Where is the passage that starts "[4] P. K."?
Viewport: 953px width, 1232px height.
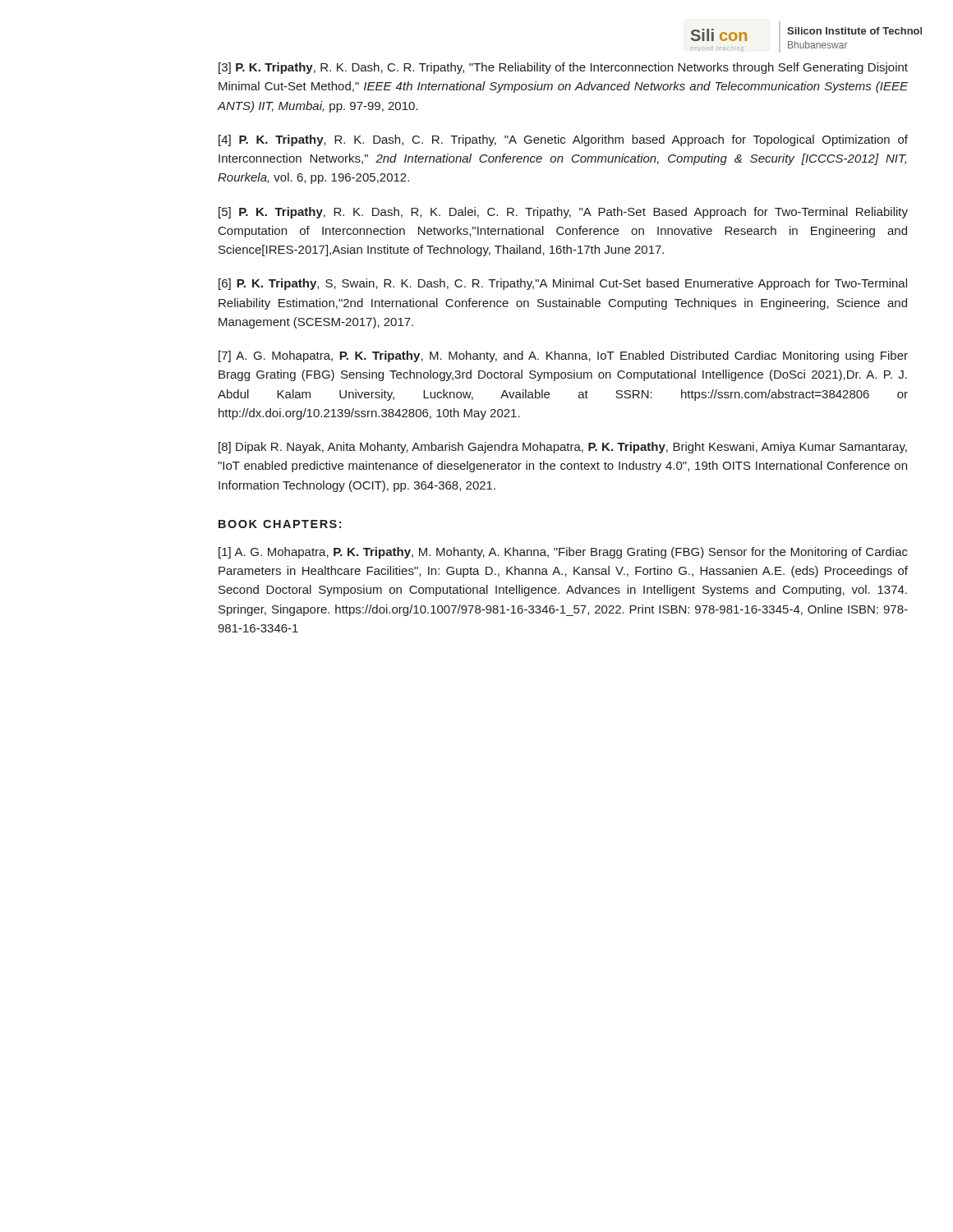pos(563,158)
